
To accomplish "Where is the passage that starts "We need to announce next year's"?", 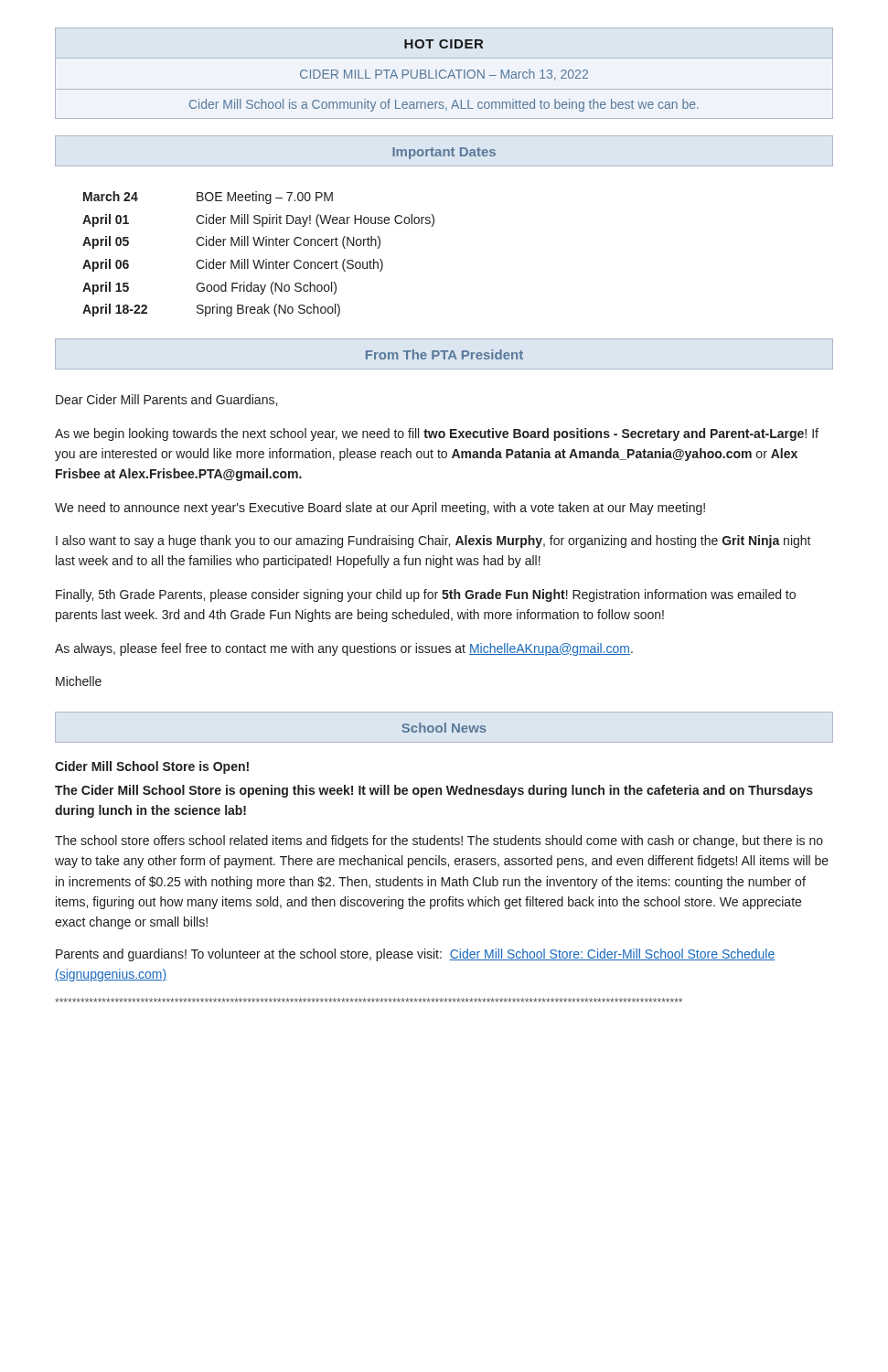I will click(x=444, y=508).
